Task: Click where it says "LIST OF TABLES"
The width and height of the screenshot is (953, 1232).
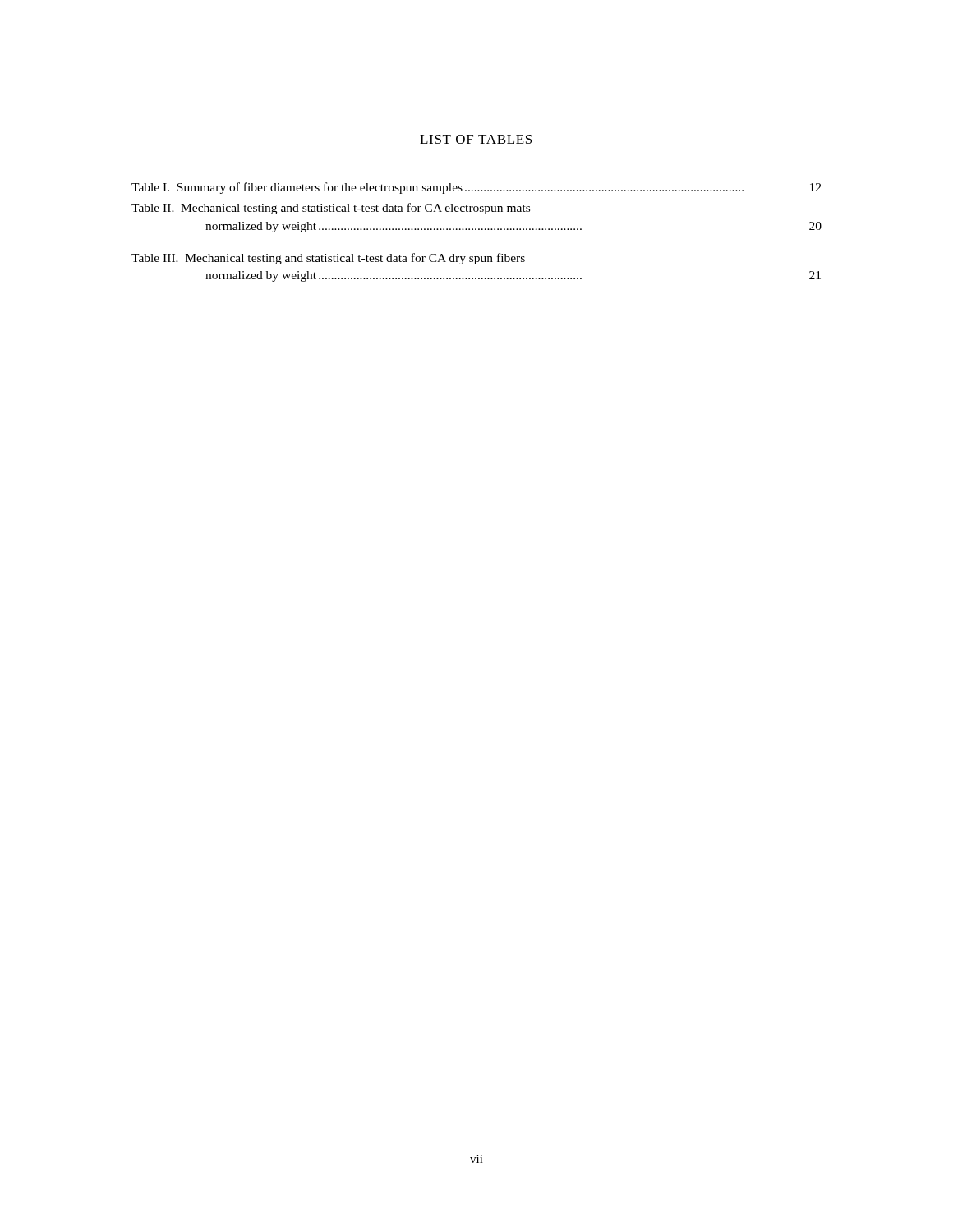Action: point(476,139)
